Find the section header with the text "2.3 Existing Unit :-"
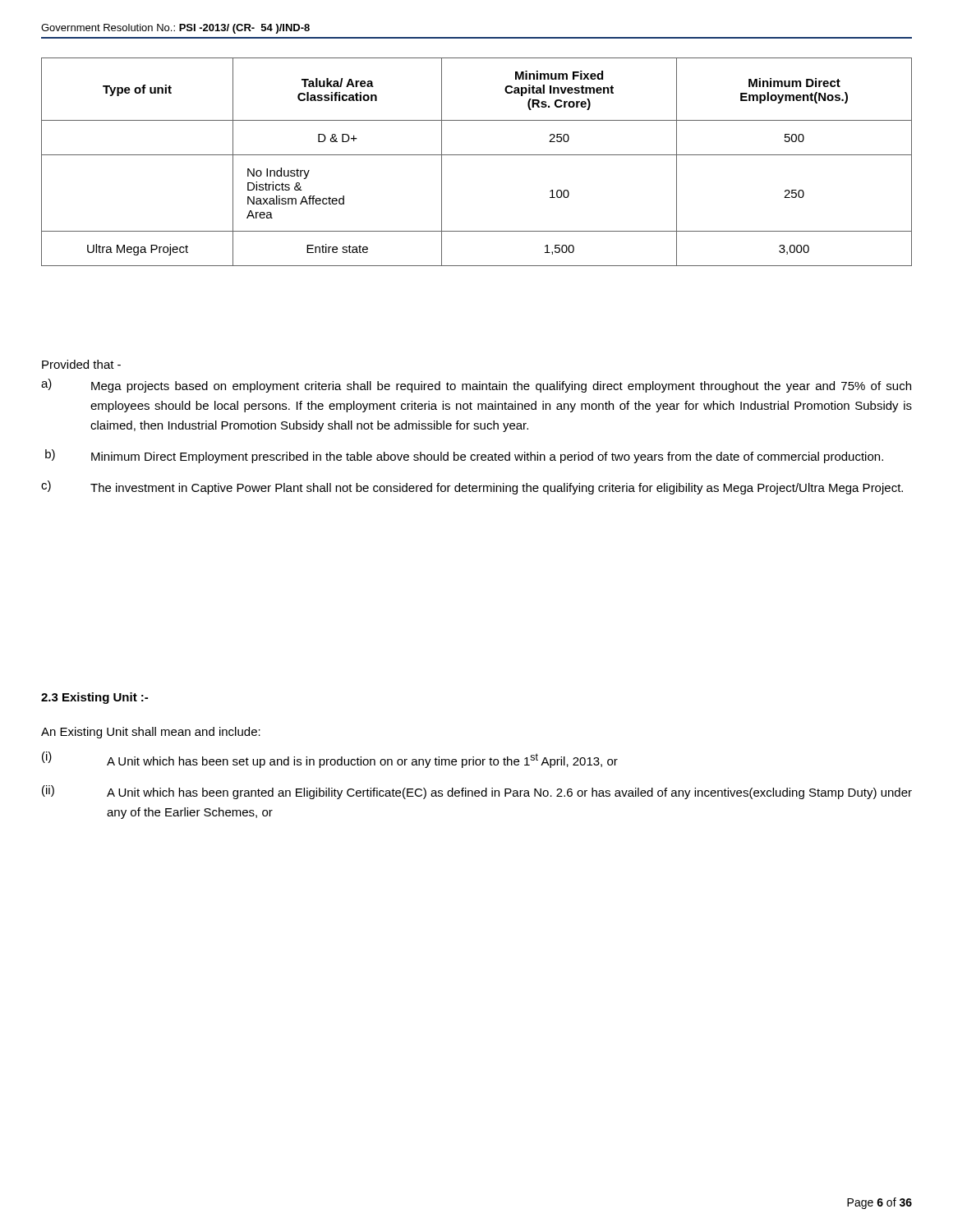This screenshot has width=953, height=1232. coord(95,697)
